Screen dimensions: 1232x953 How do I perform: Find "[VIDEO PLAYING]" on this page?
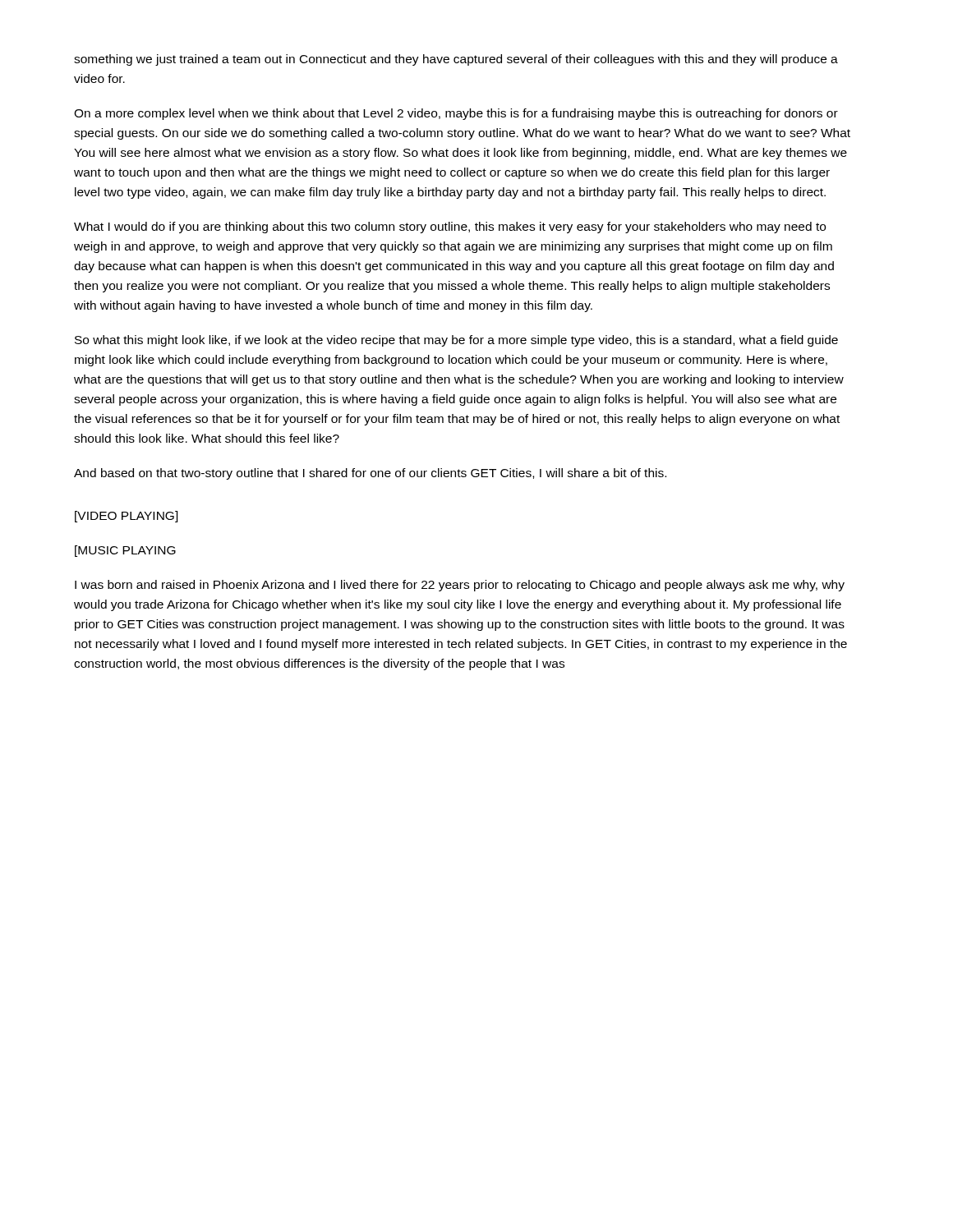[126, 516]
